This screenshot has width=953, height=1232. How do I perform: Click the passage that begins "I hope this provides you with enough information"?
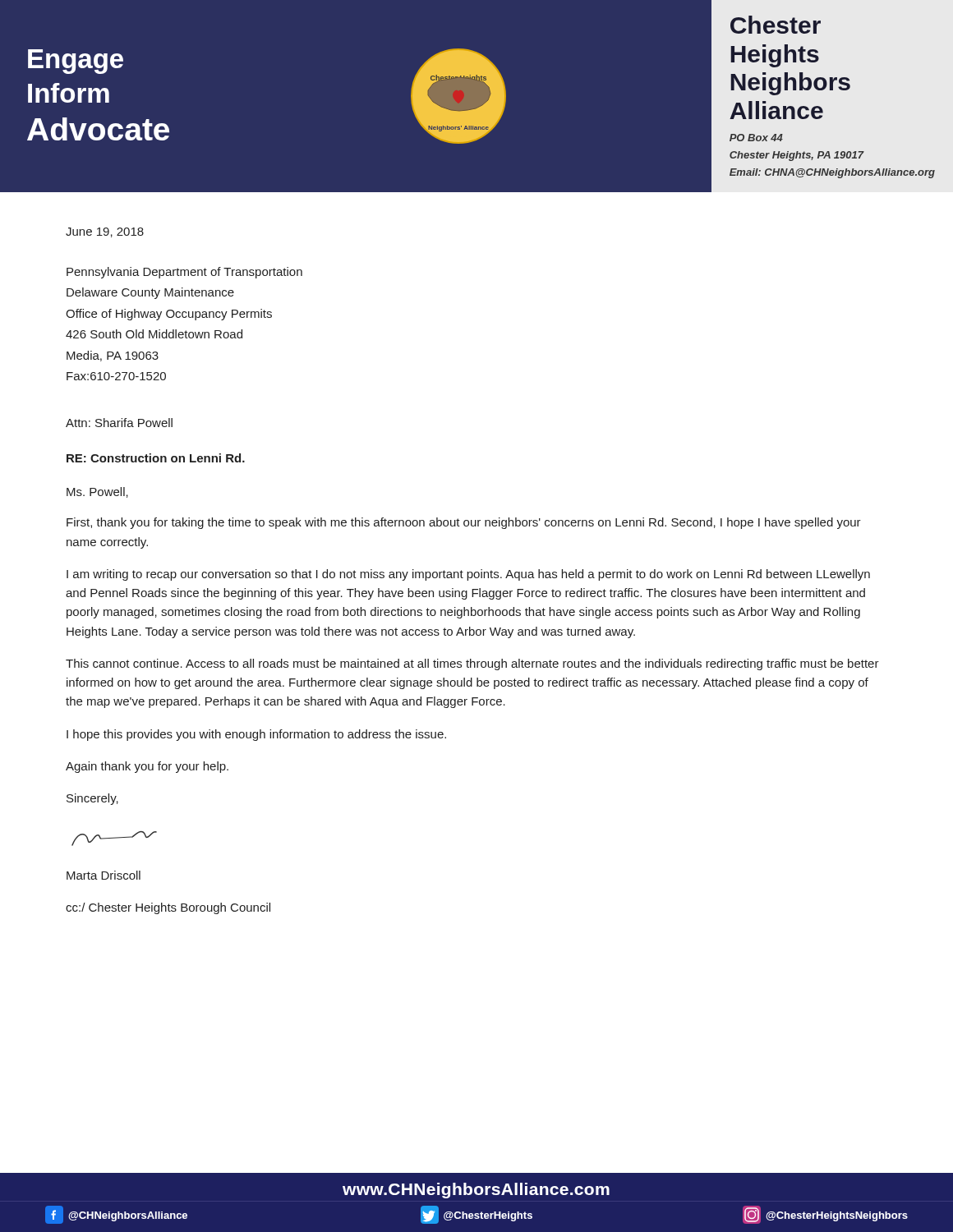click(257, 734)
